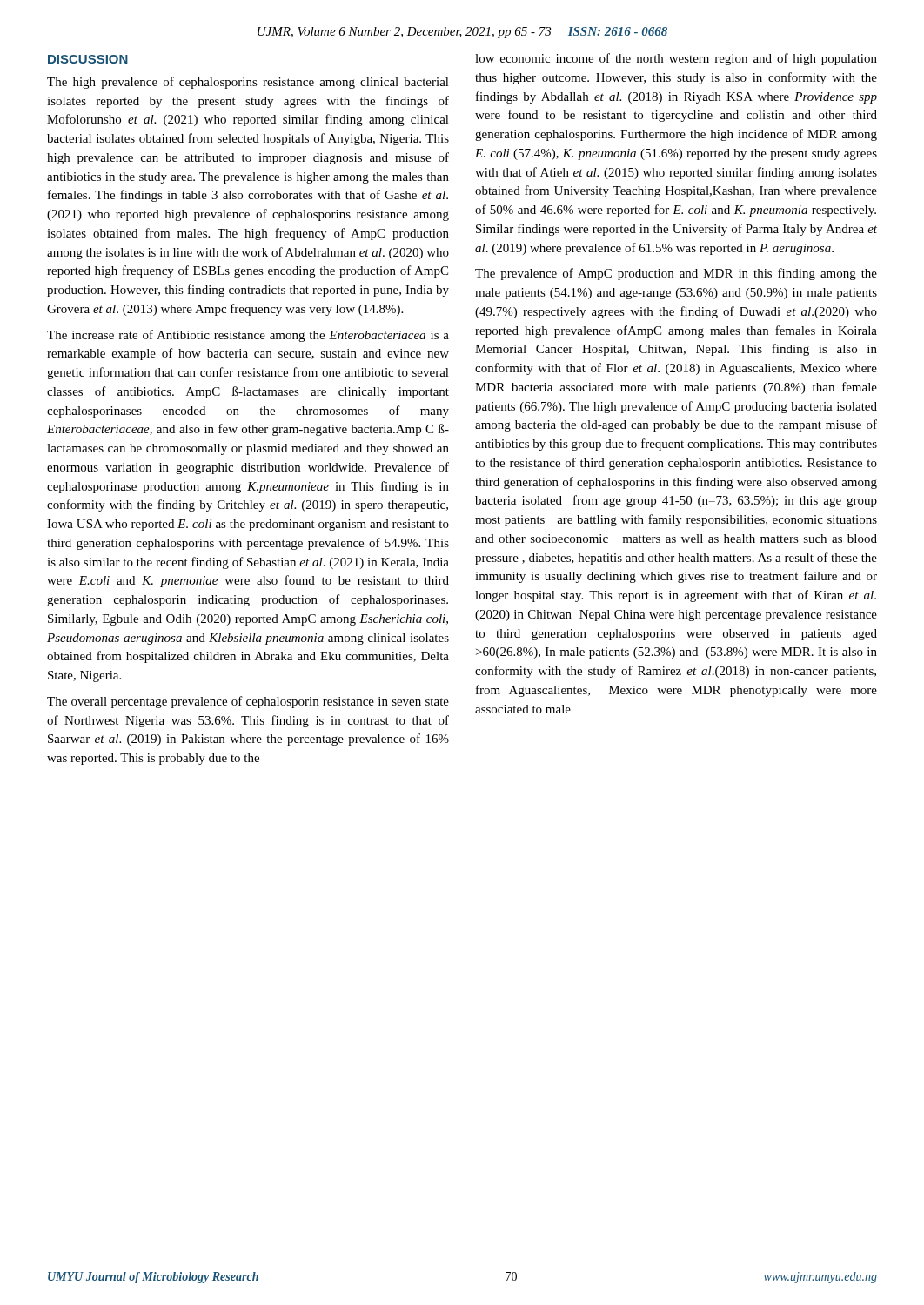Point to the block beginning "The increase rate of Antibiotic resistance"
Screen dimensions: 1305x924
pos(248,505)
